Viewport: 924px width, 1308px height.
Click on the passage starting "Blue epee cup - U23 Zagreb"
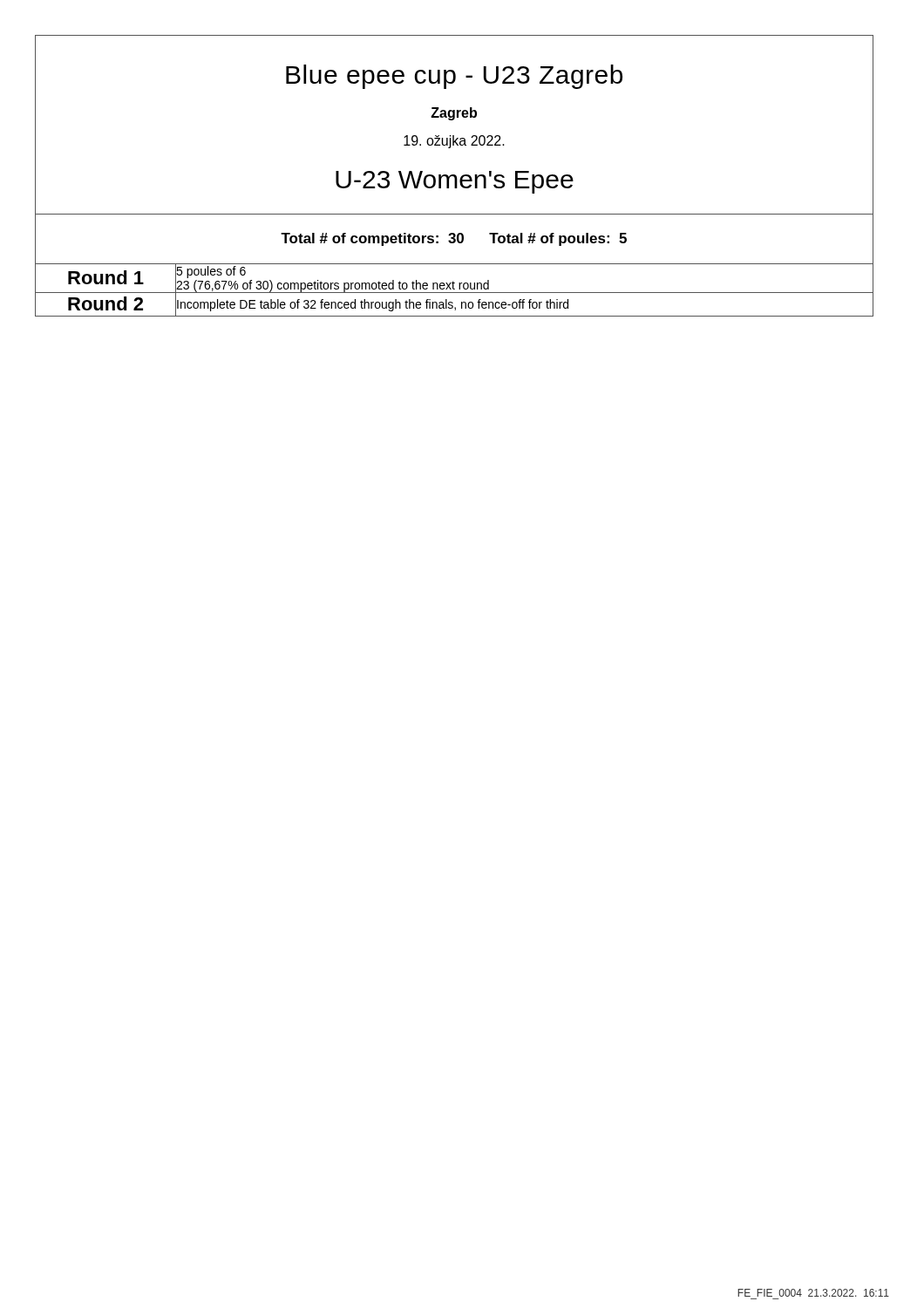click(x=454, y=75)
